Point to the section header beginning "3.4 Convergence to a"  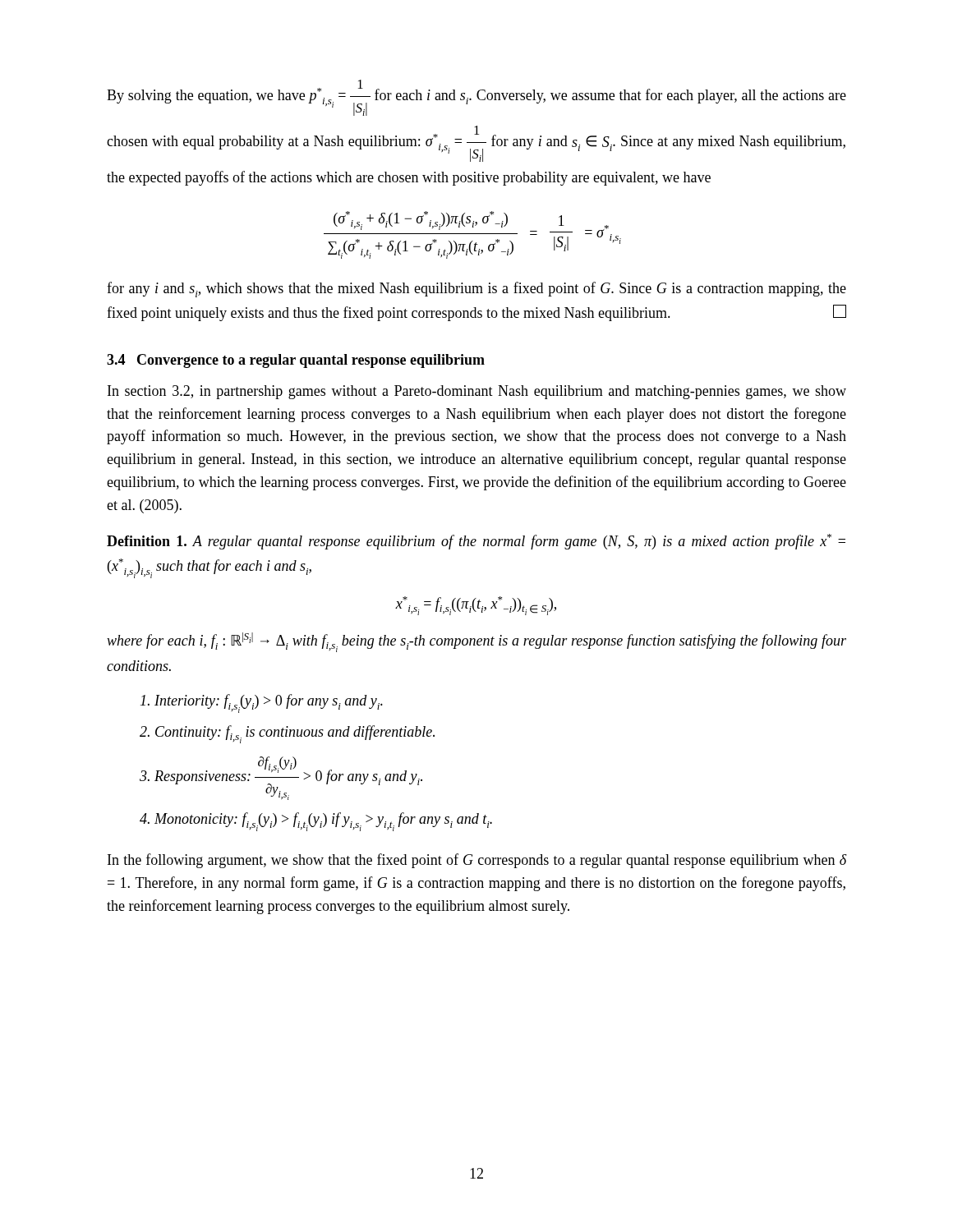click(296, 359)
